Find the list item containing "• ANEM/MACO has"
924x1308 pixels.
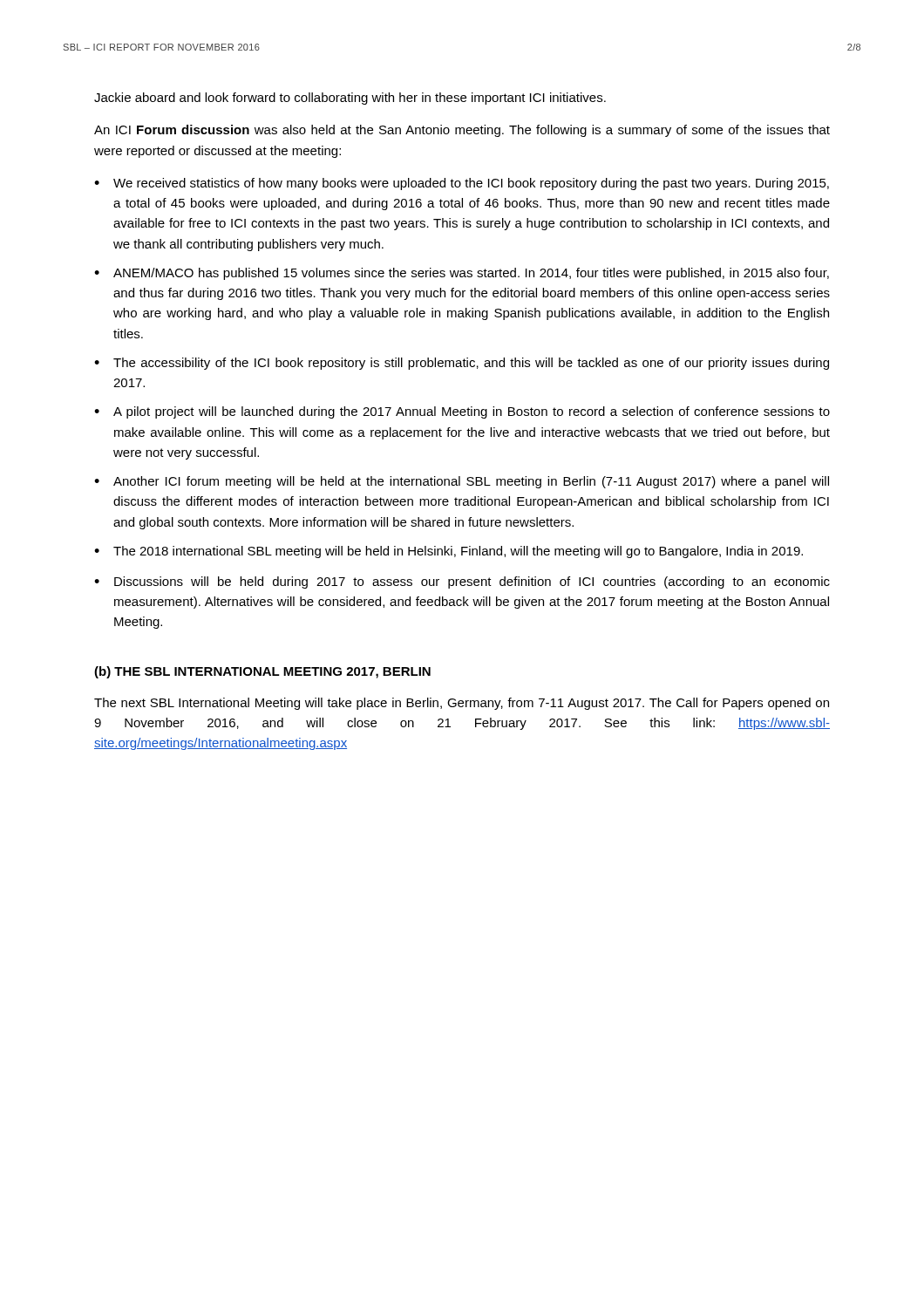pyautogui.click(x=462, y=303)
